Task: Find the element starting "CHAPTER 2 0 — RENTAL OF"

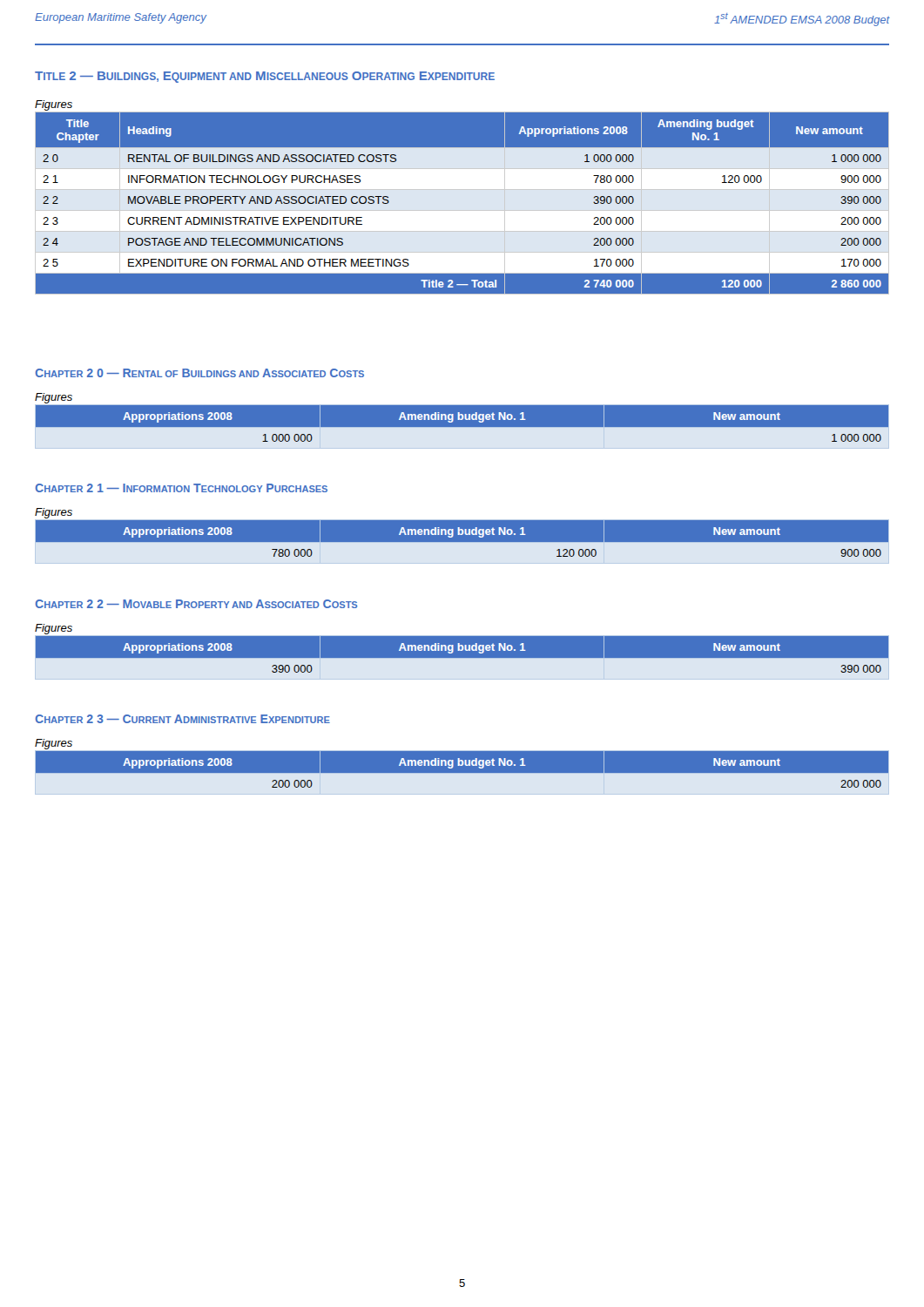Action: pyautogui.click(x=200, y=373)
